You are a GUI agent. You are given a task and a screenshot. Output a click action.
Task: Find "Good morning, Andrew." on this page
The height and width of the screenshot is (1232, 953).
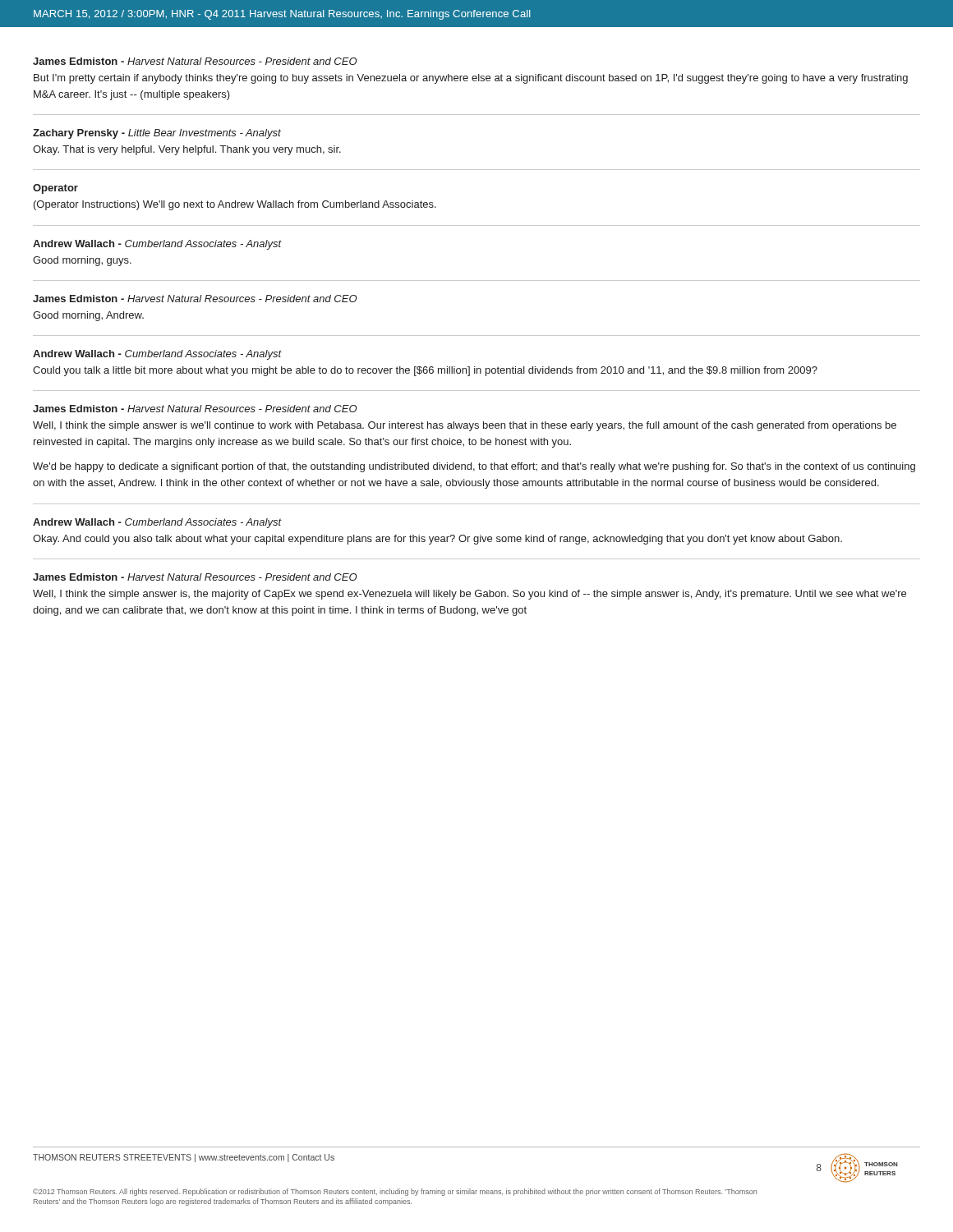click(89, 315)
